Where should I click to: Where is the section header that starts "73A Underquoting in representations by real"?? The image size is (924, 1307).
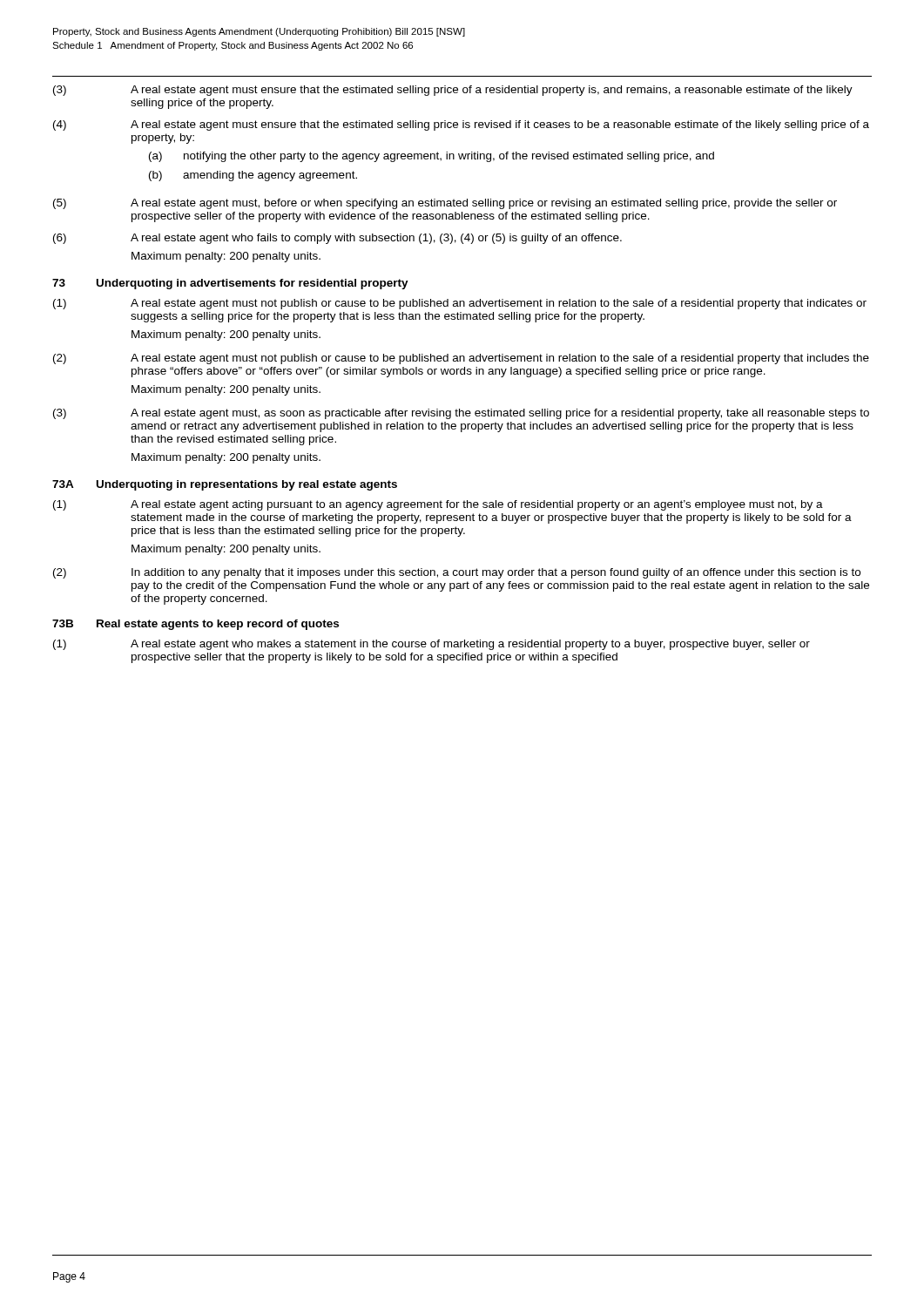(x=225, y=484)
